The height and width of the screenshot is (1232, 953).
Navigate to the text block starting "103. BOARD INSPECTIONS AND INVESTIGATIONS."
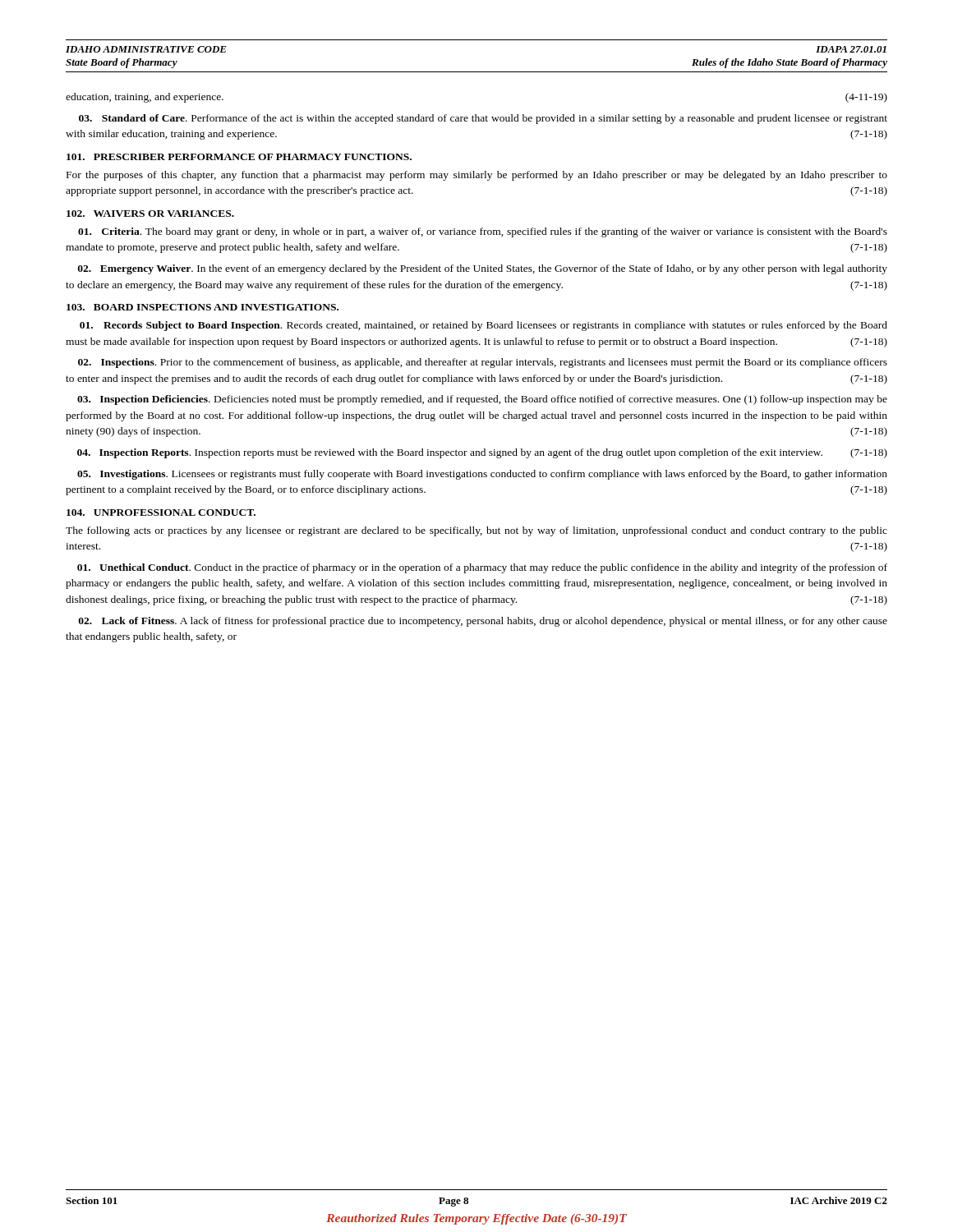[202, 307]
